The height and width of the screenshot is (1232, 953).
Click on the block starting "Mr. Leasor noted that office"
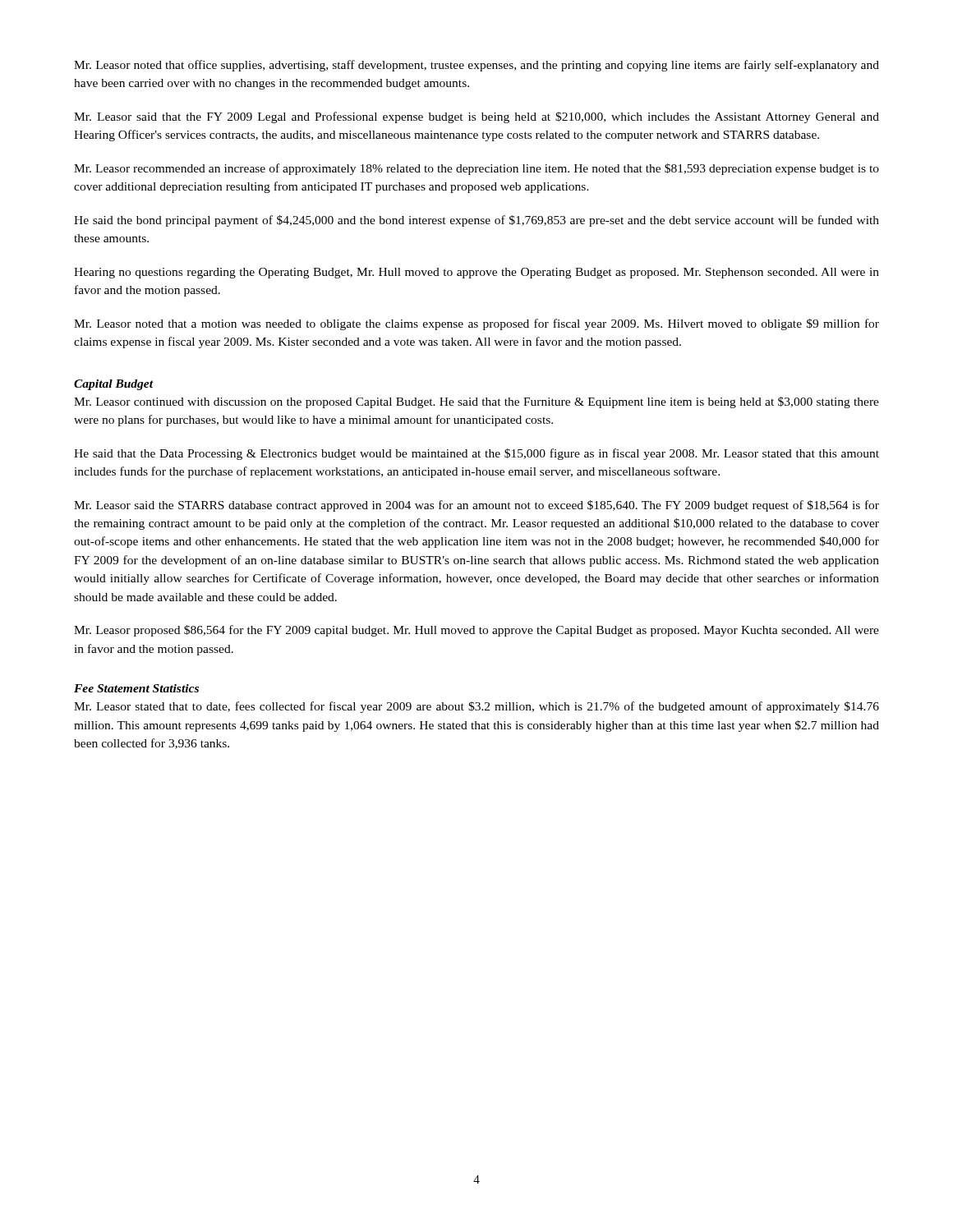476,74
